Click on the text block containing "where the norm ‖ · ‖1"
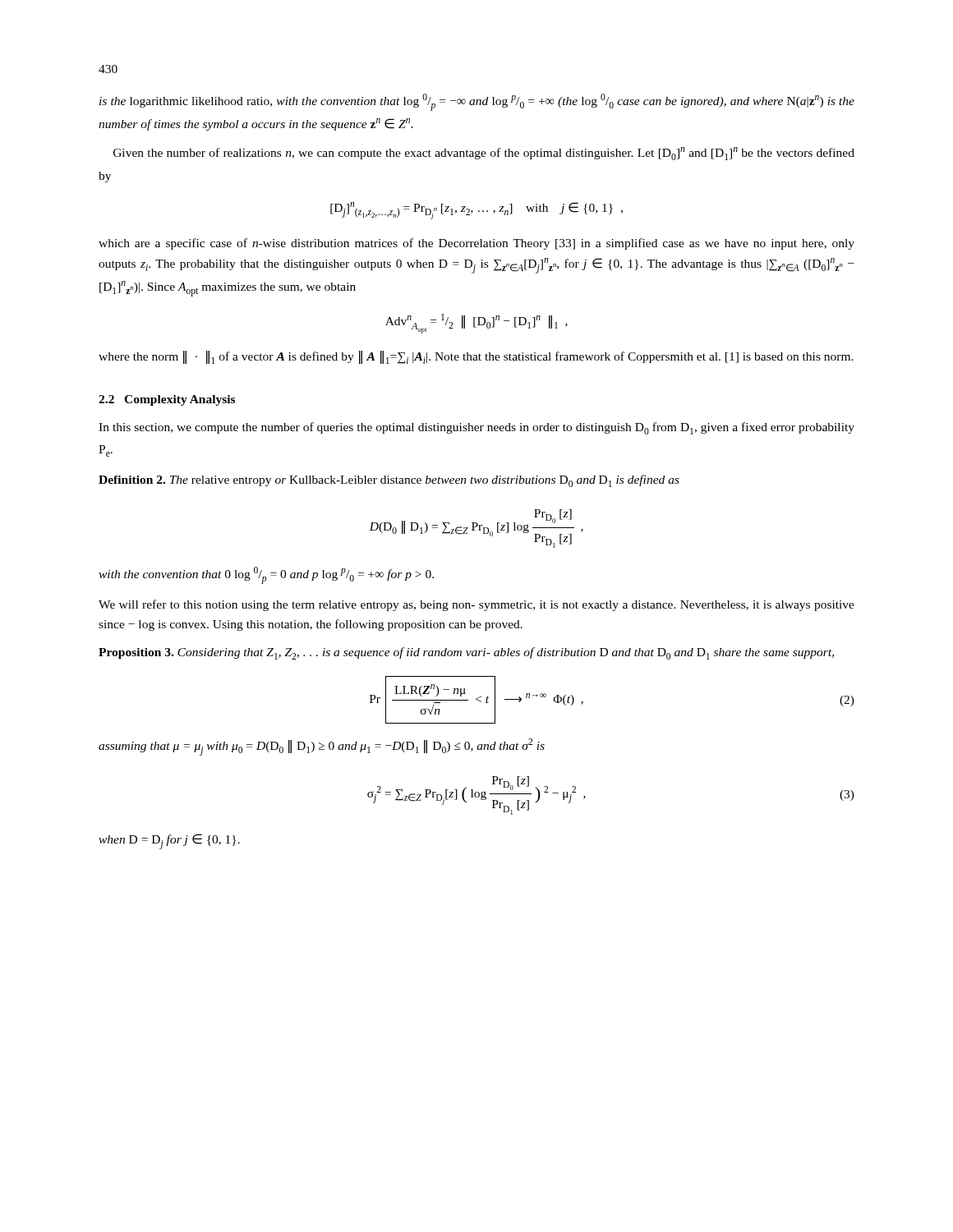 click(x=476, y=358)
